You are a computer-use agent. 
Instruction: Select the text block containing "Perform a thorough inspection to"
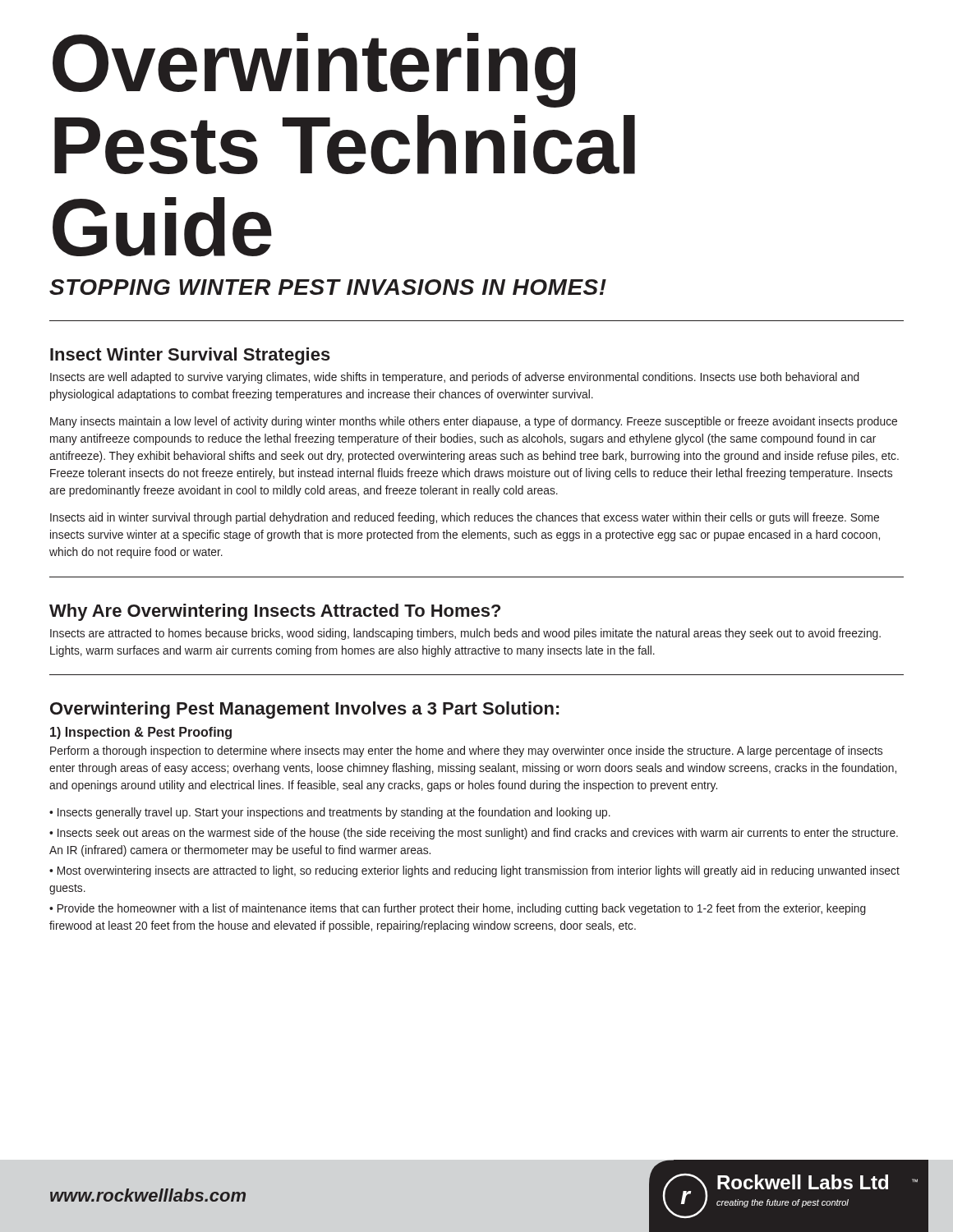point(476,774)
